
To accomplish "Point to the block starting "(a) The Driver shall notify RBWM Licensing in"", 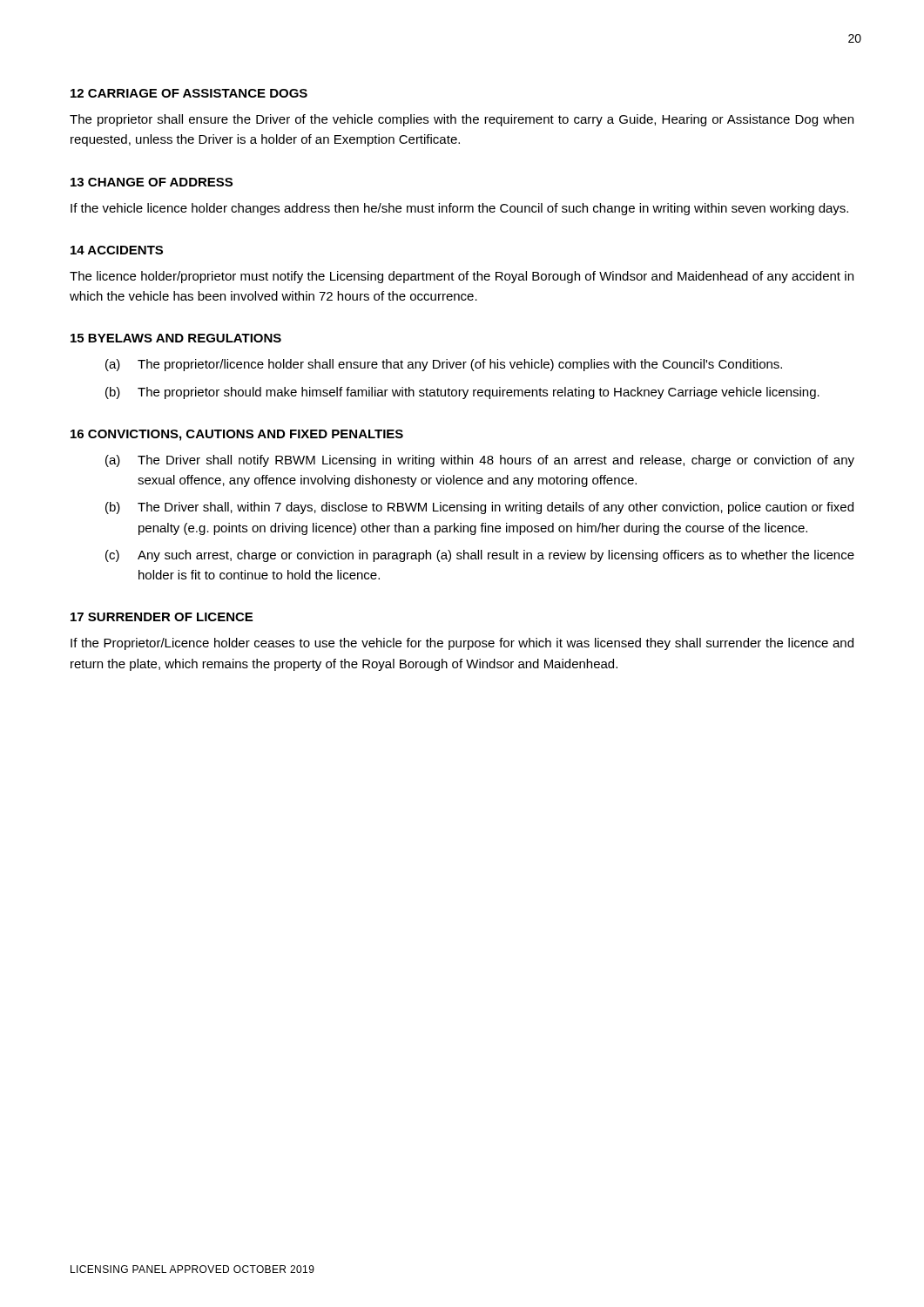I will click(x=479, y=470).
